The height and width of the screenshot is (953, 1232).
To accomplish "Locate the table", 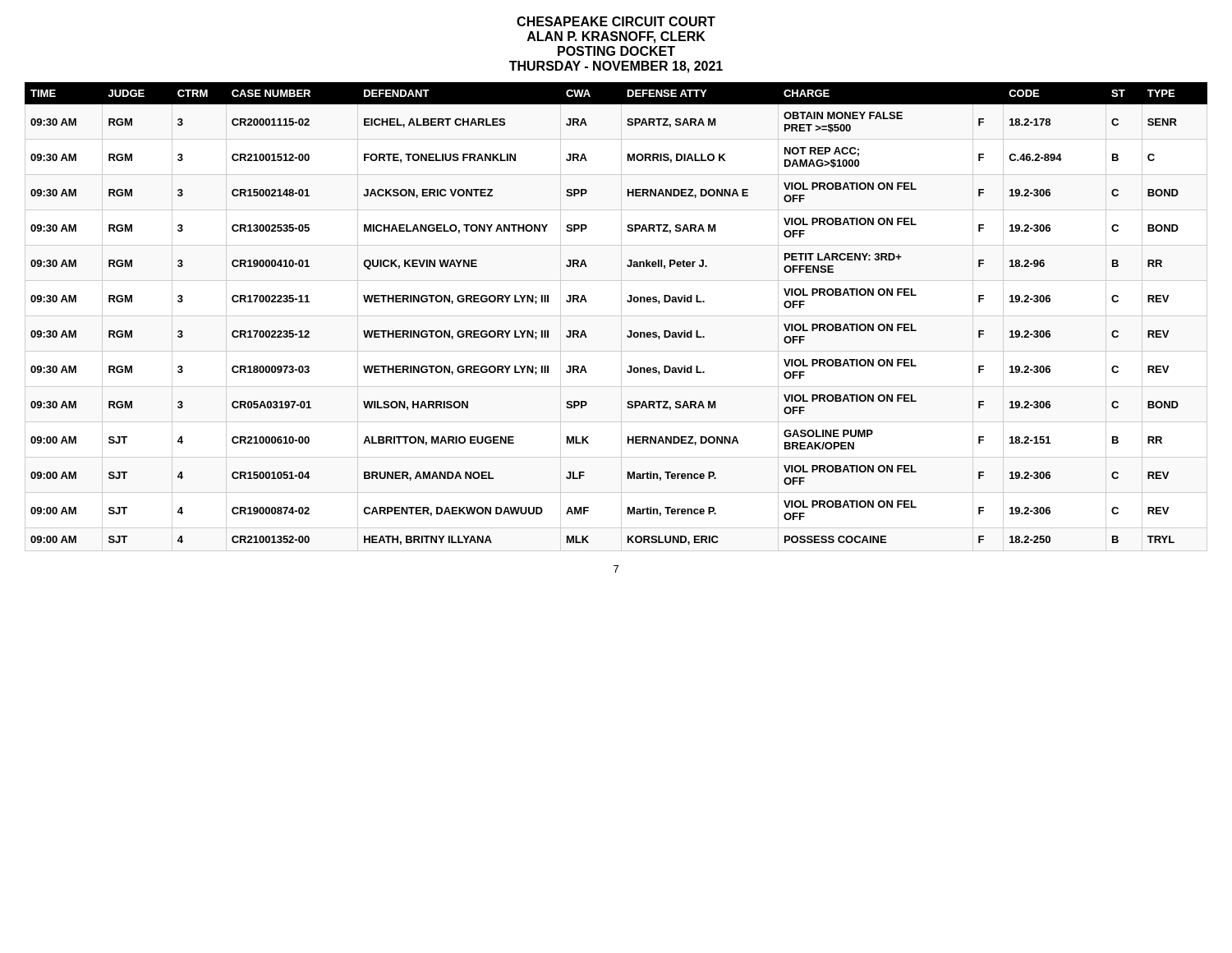I will tap(616, 317).
